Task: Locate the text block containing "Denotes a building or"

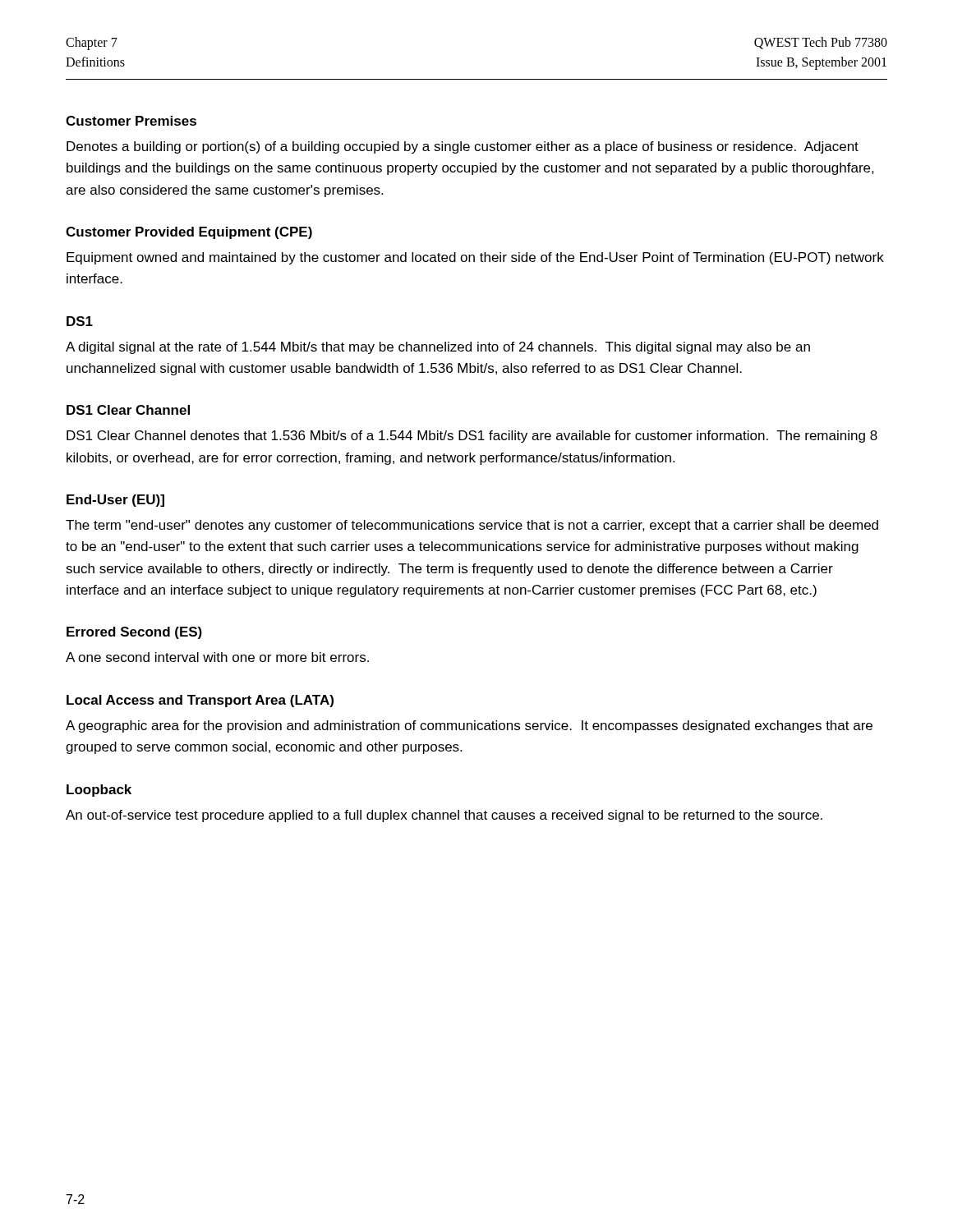Action: click(470, 168)
